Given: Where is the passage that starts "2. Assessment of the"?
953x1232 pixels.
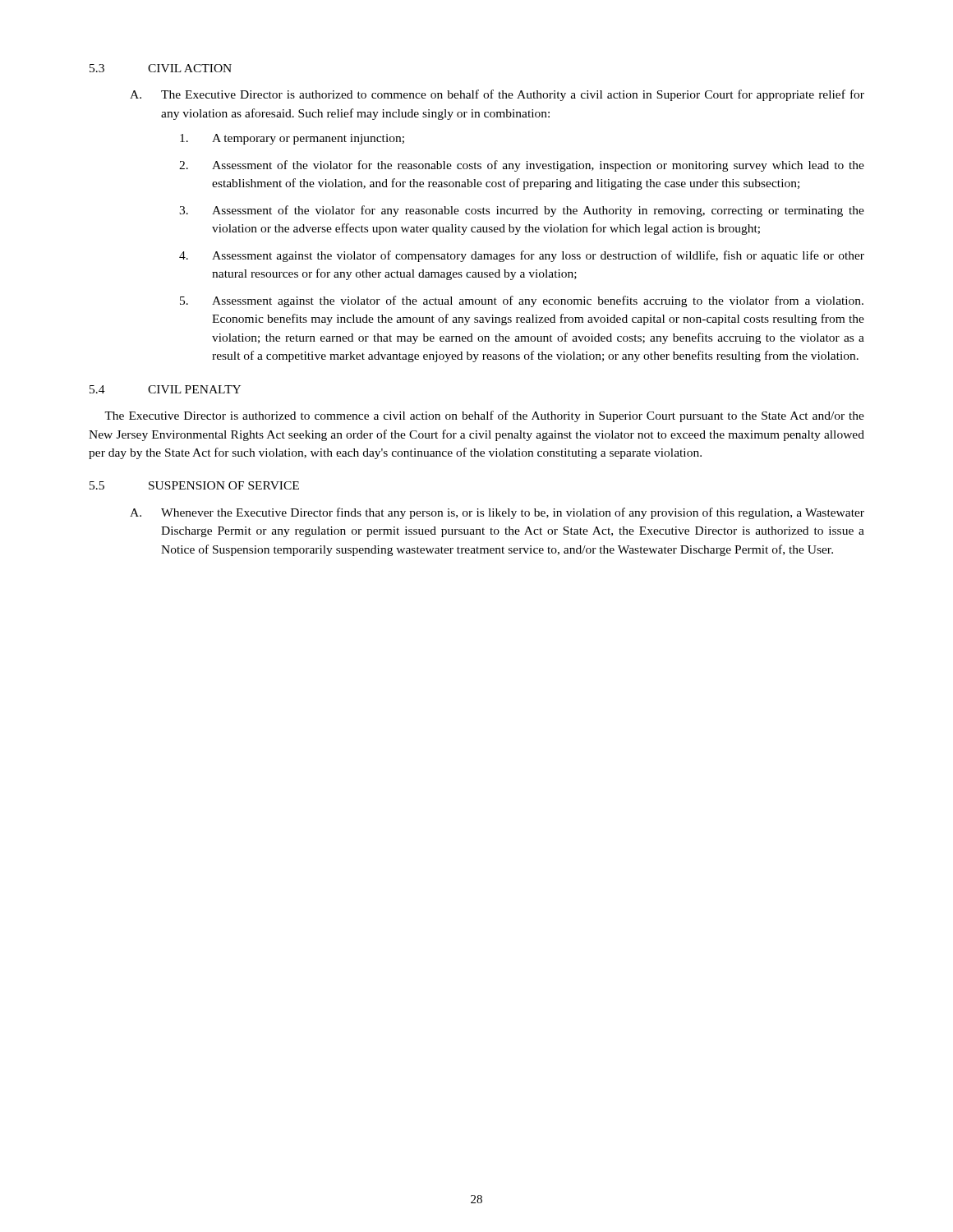Looking at the screenshot, I should (x=522, y=174).
